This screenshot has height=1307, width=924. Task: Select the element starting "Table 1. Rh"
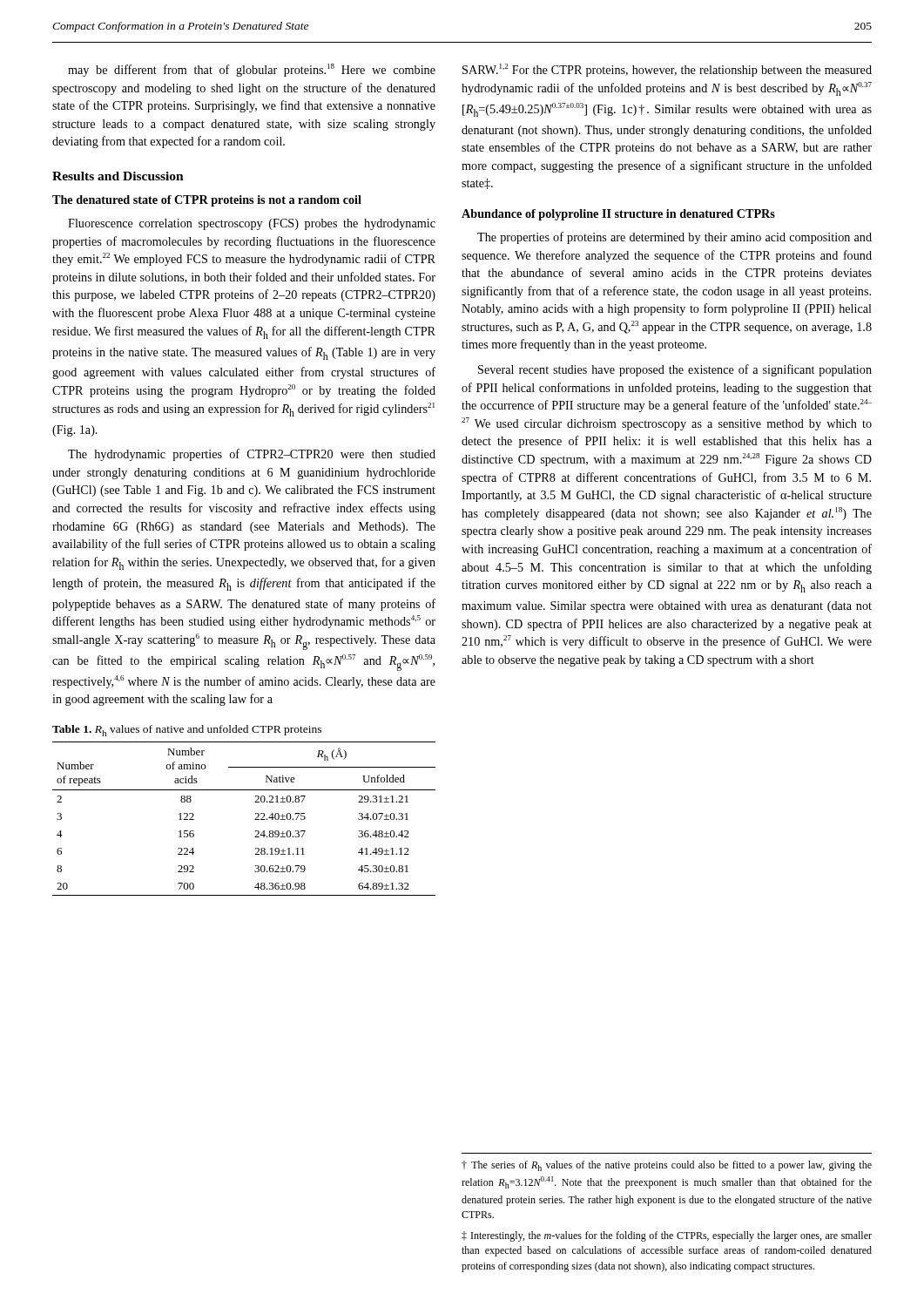coord(187,730)
